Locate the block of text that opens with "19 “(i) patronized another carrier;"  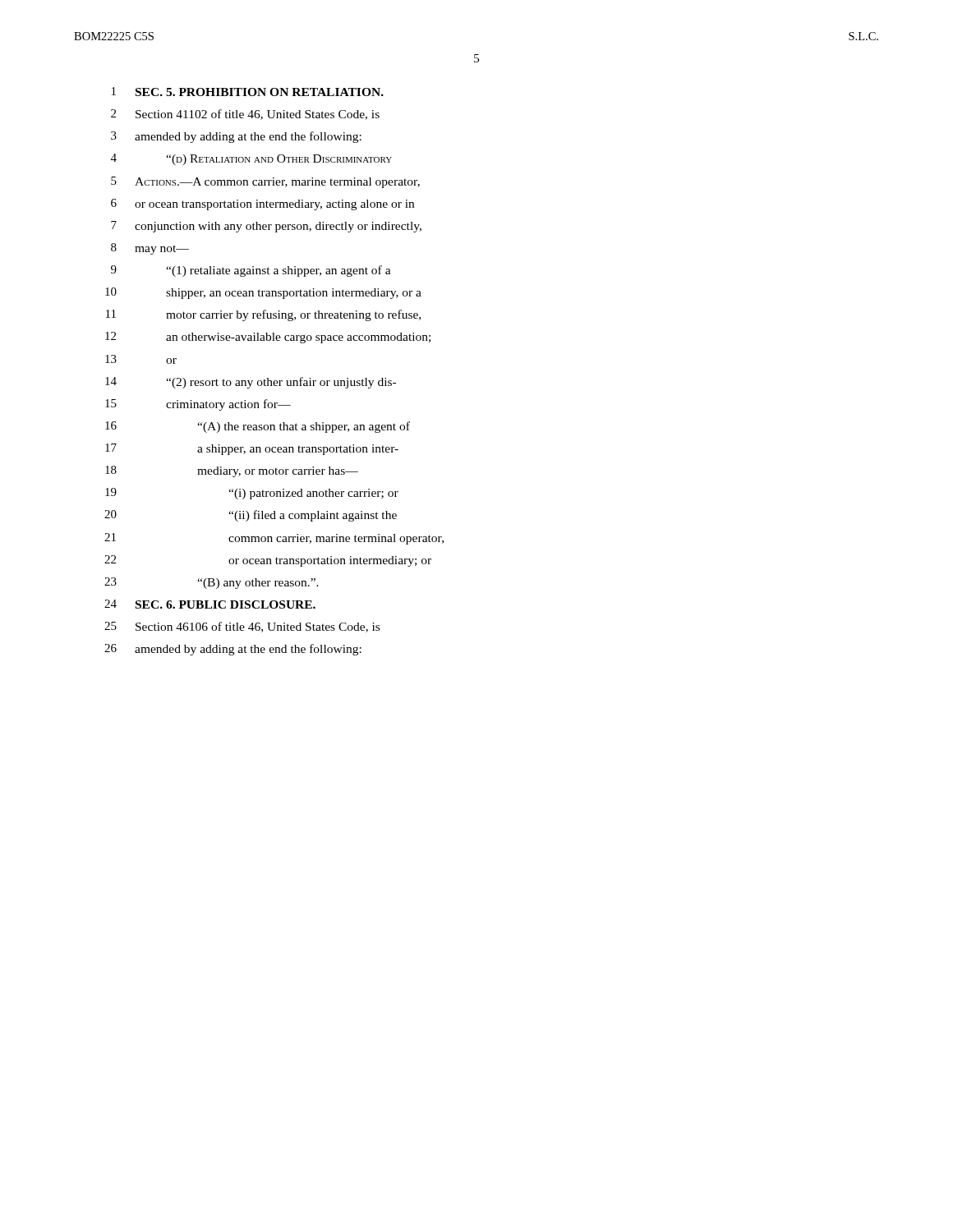252,494
